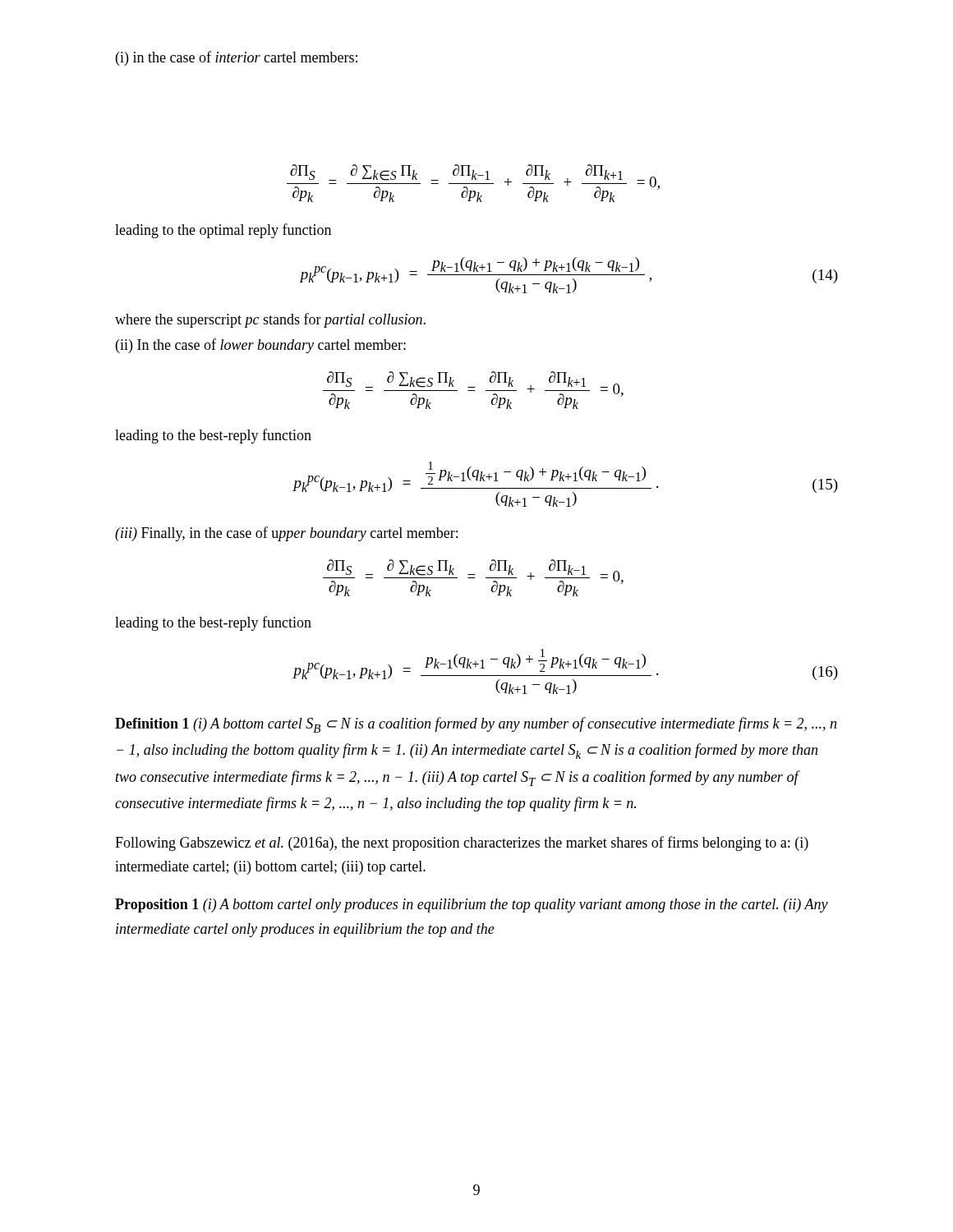Navigate to the text starting "Definition 1 (i)"
953x1232 pixels.
(476, 763)
